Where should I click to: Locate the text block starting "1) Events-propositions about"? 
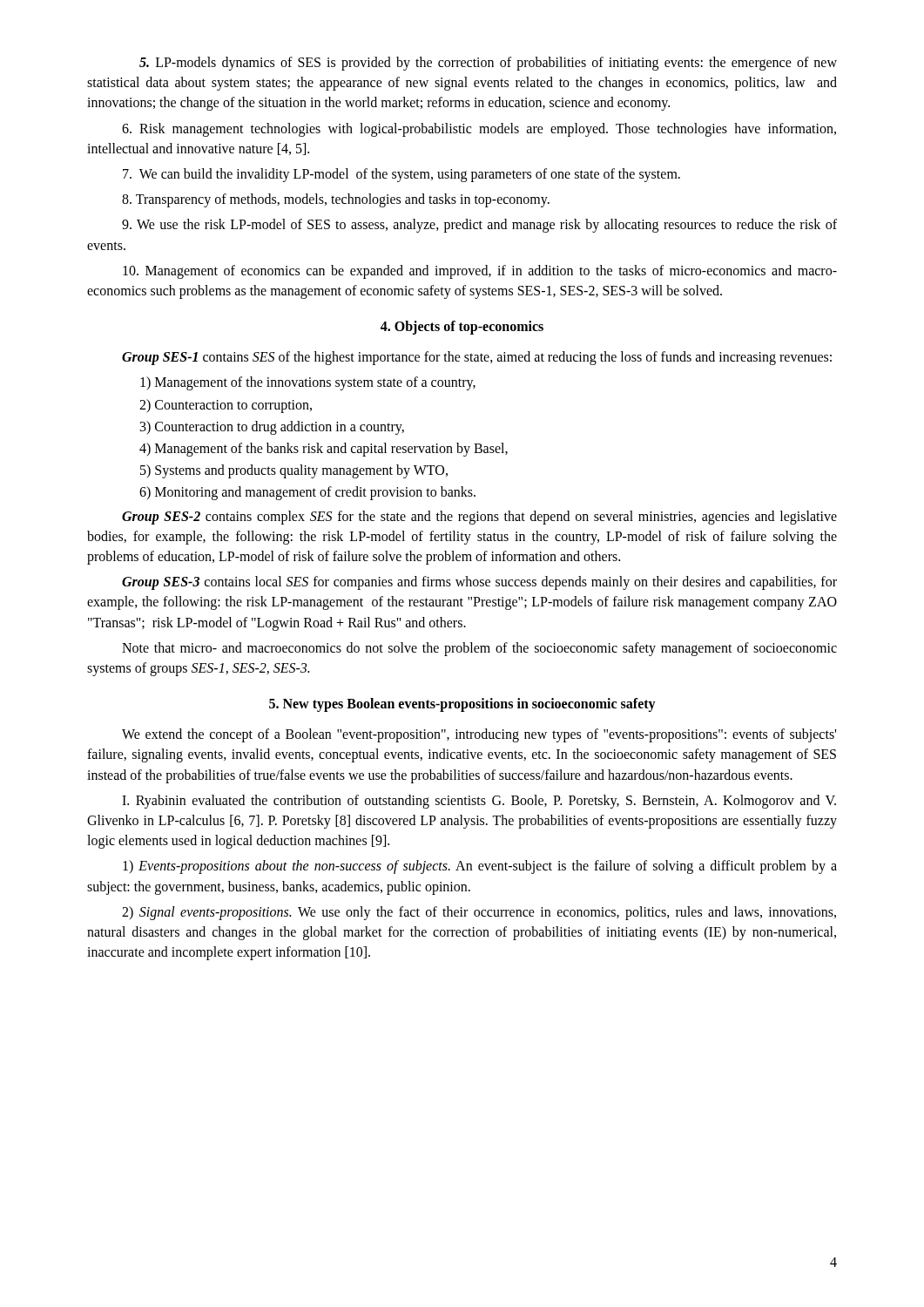462,876
